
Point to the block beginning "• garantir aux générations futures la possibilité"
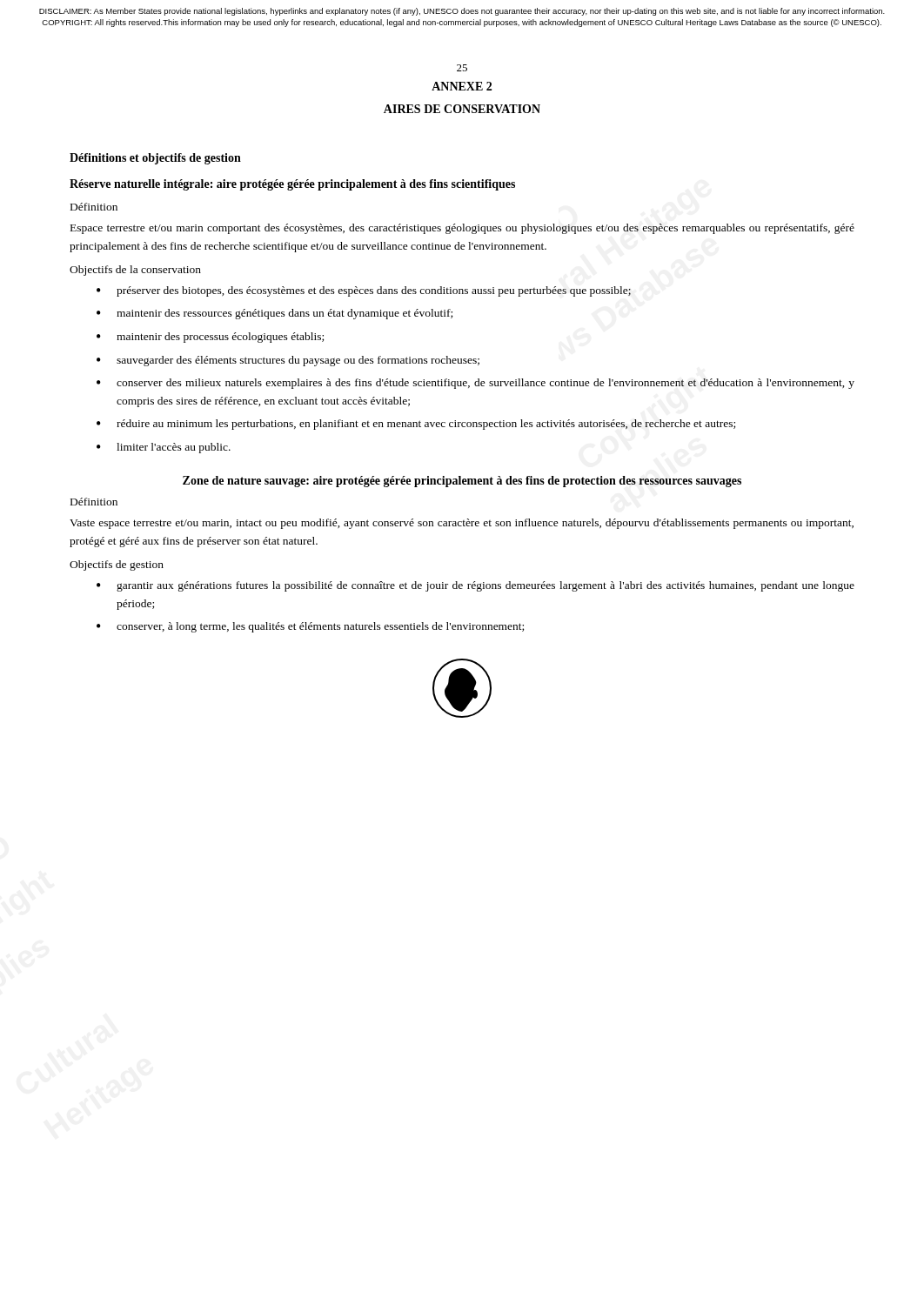pos(475,595)
